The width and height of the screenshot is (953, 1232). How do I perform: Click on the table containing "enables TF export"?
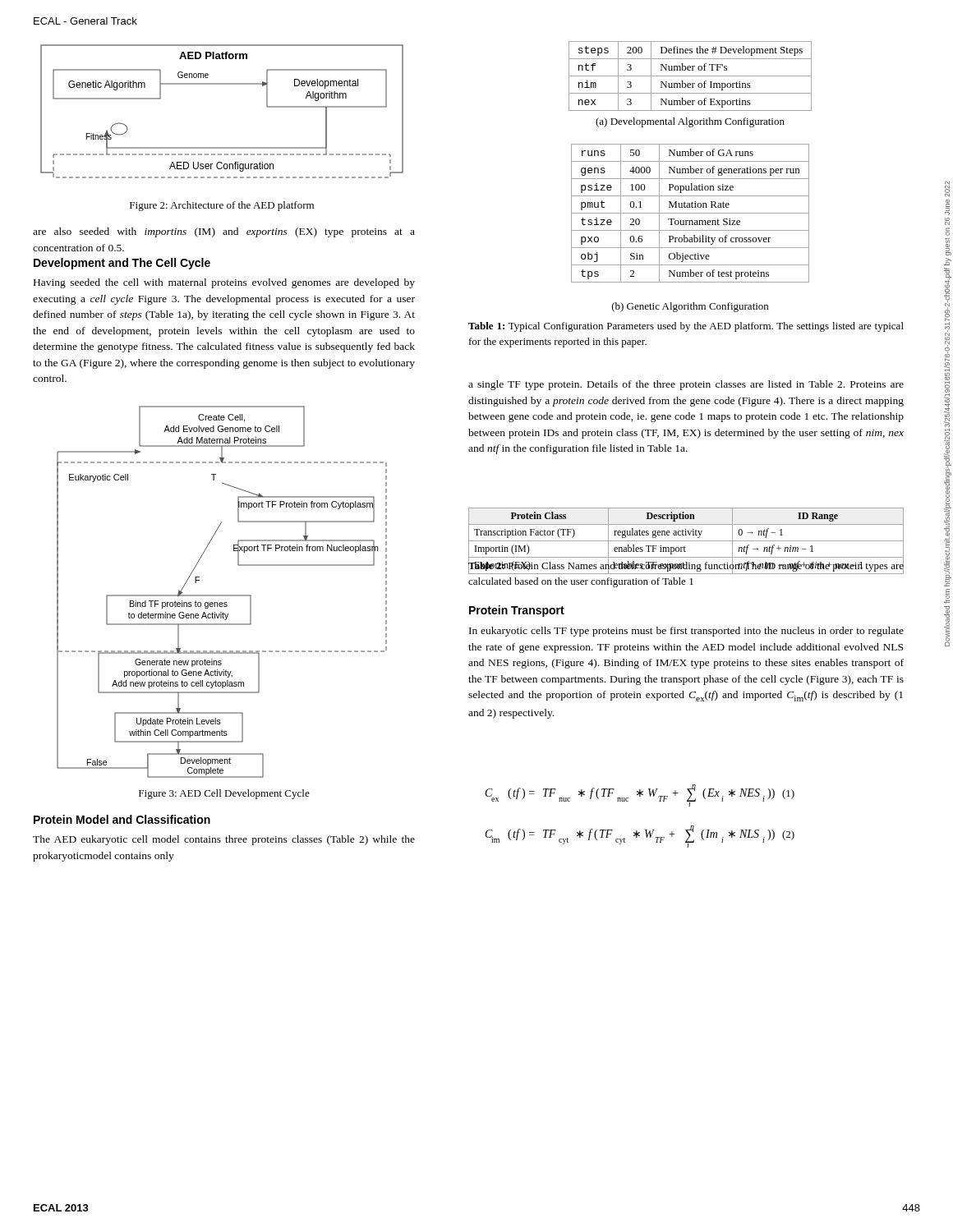pyautogui.click(x=686, y=541)
